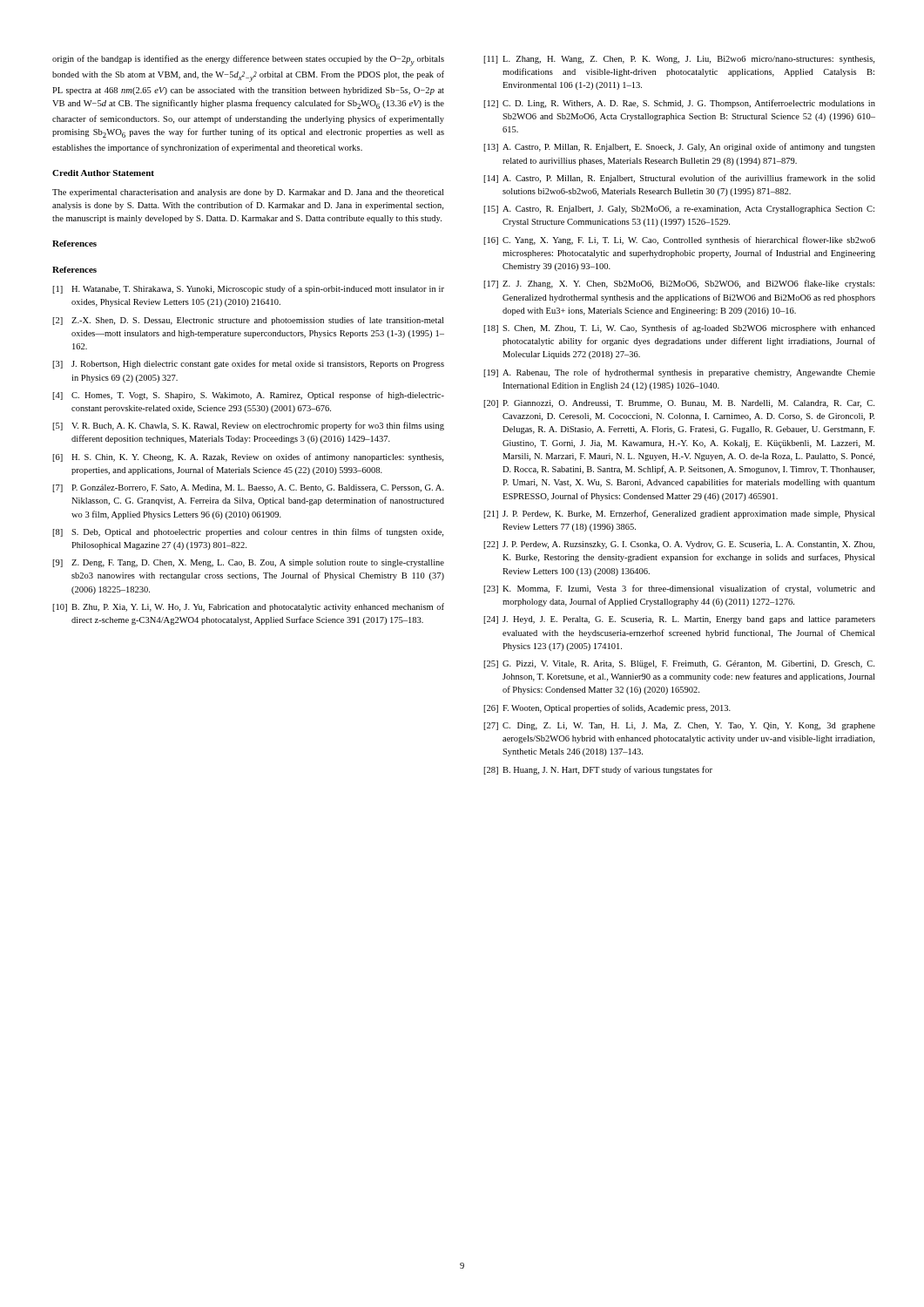The image size is (924, 1307).
Task: Find the text starting "[6] H. S. Chin, K."
Action: point(248,463)
